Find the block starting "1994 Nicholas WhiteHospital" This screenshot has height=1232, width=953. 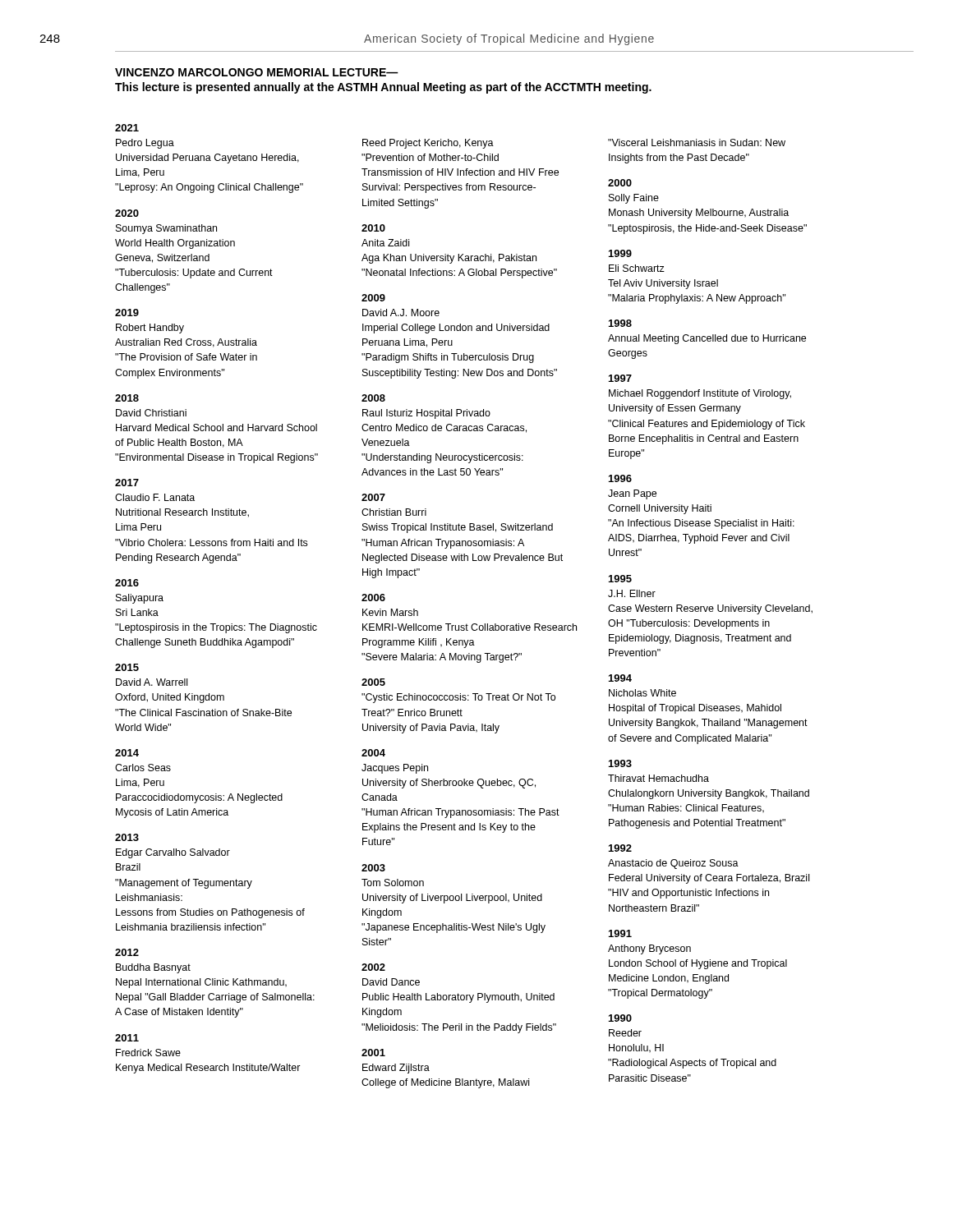point(756,709)
